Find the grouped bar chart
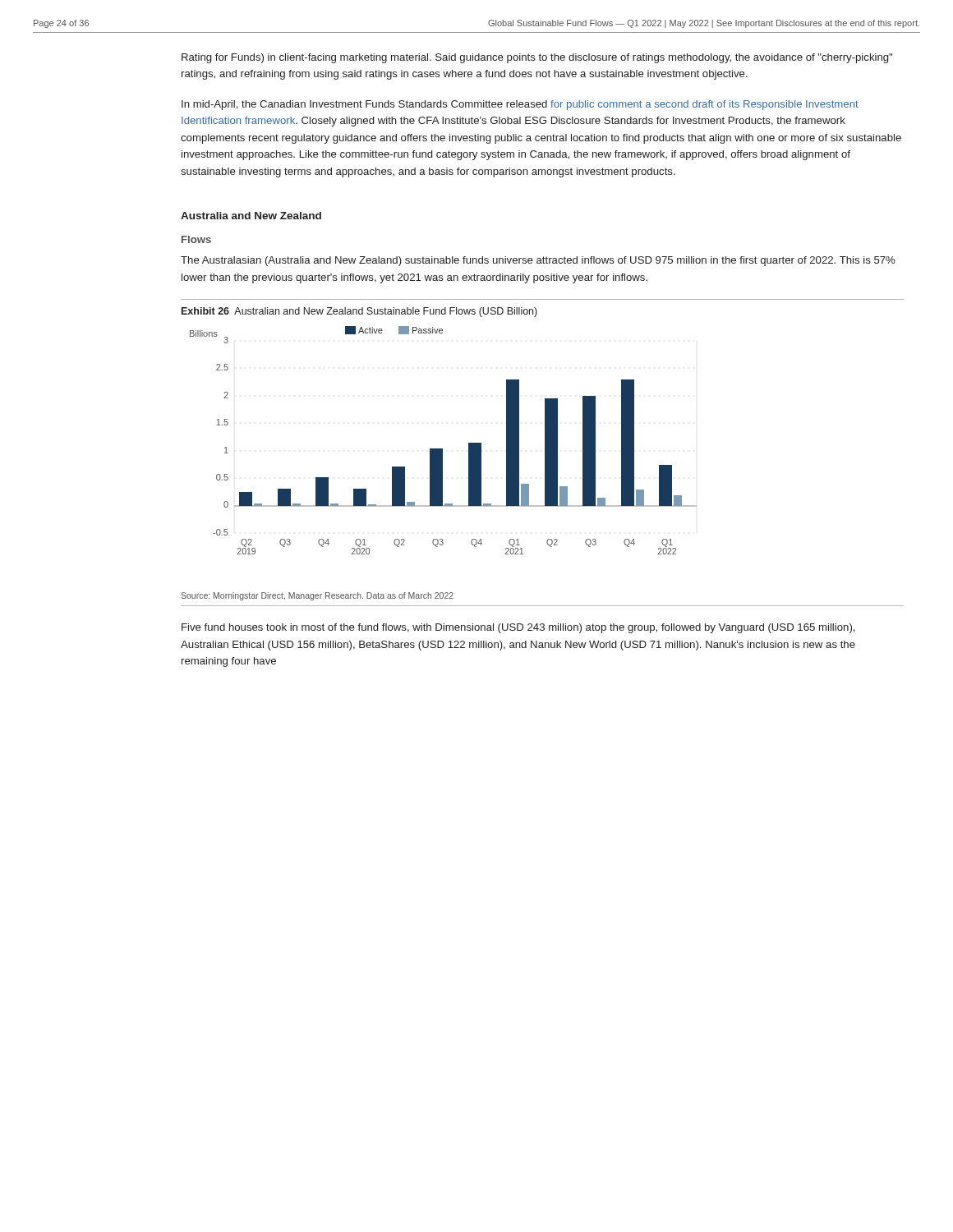This screenshot has height=1232, width=953. [x=444, y=455]
